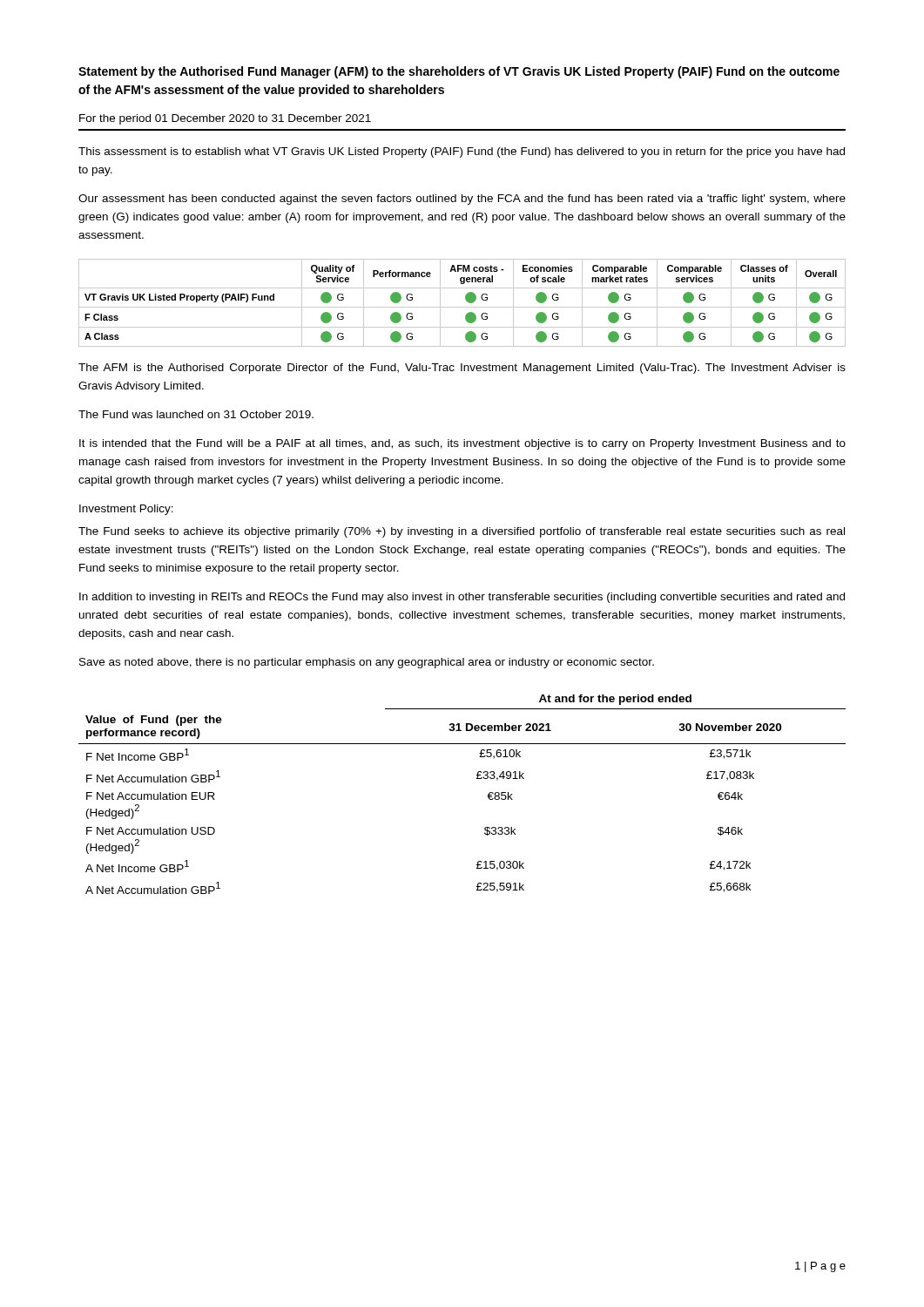Image resolution: width=924 pixels, height=1307 pixels.
Task: Locate the text block that says "Save as noted"
Action: pyautogui.click(x=367, y=662)
